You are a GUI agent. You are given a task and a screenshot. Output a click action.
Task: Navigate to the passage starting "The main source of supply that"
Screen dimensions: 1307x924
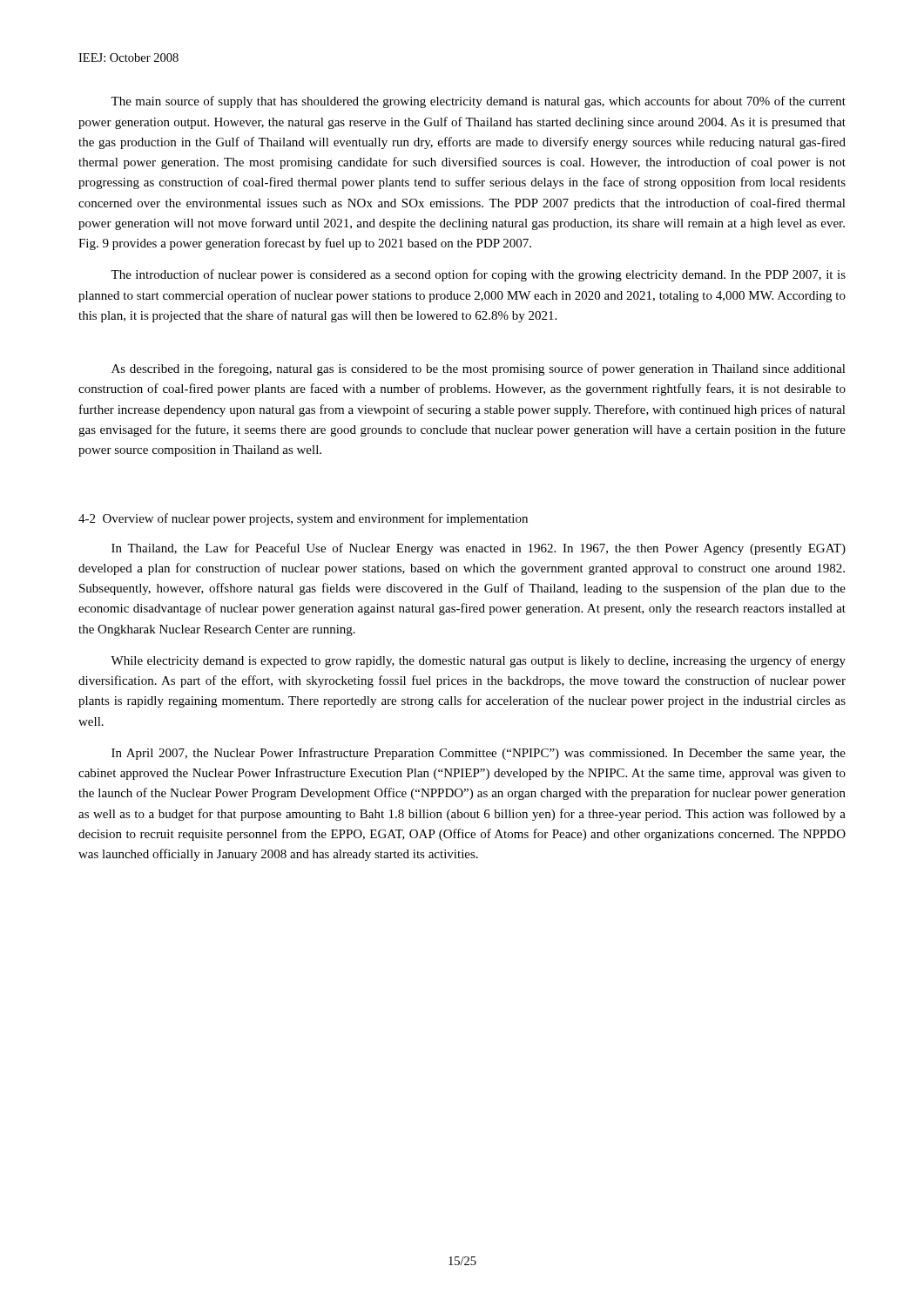pyautogui.click(x=462, y=172)
